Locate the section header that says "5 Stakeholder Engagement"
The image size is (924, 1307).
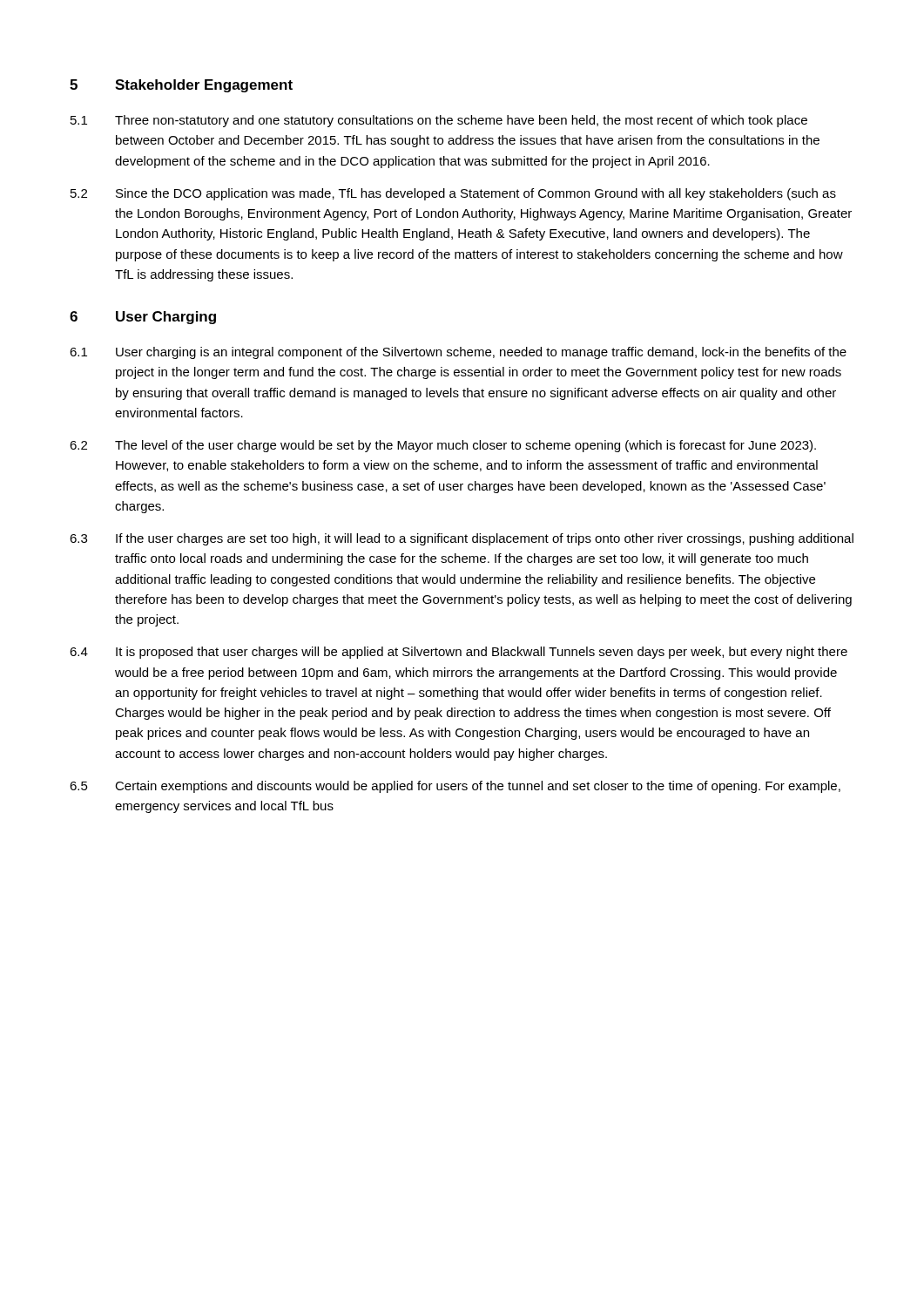[181, 85]
